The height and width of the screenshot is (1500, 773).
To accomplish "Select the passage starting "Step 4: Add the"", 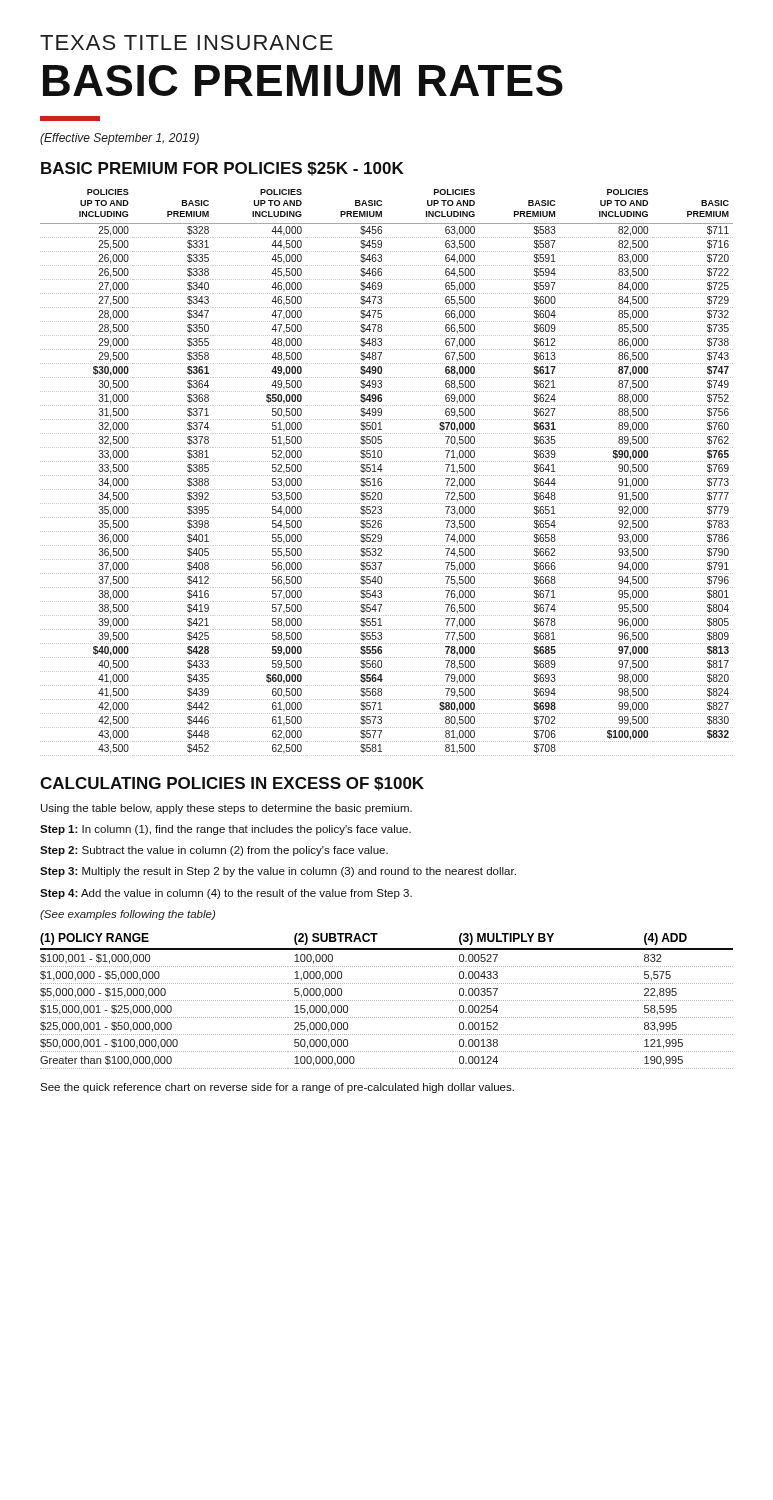I will coord(226,893).
